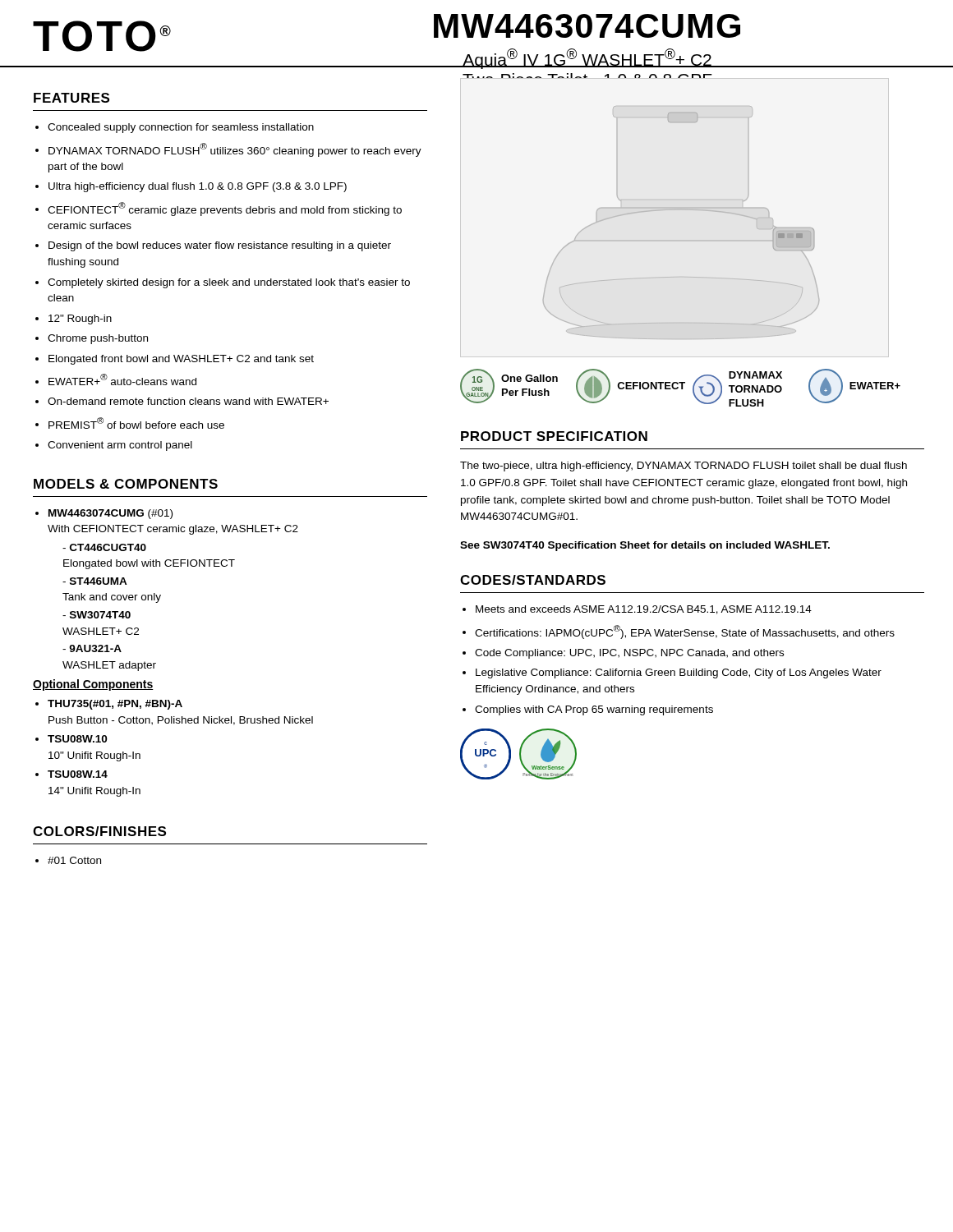Point to "Convenient arm control panel"

coord(114,446)
